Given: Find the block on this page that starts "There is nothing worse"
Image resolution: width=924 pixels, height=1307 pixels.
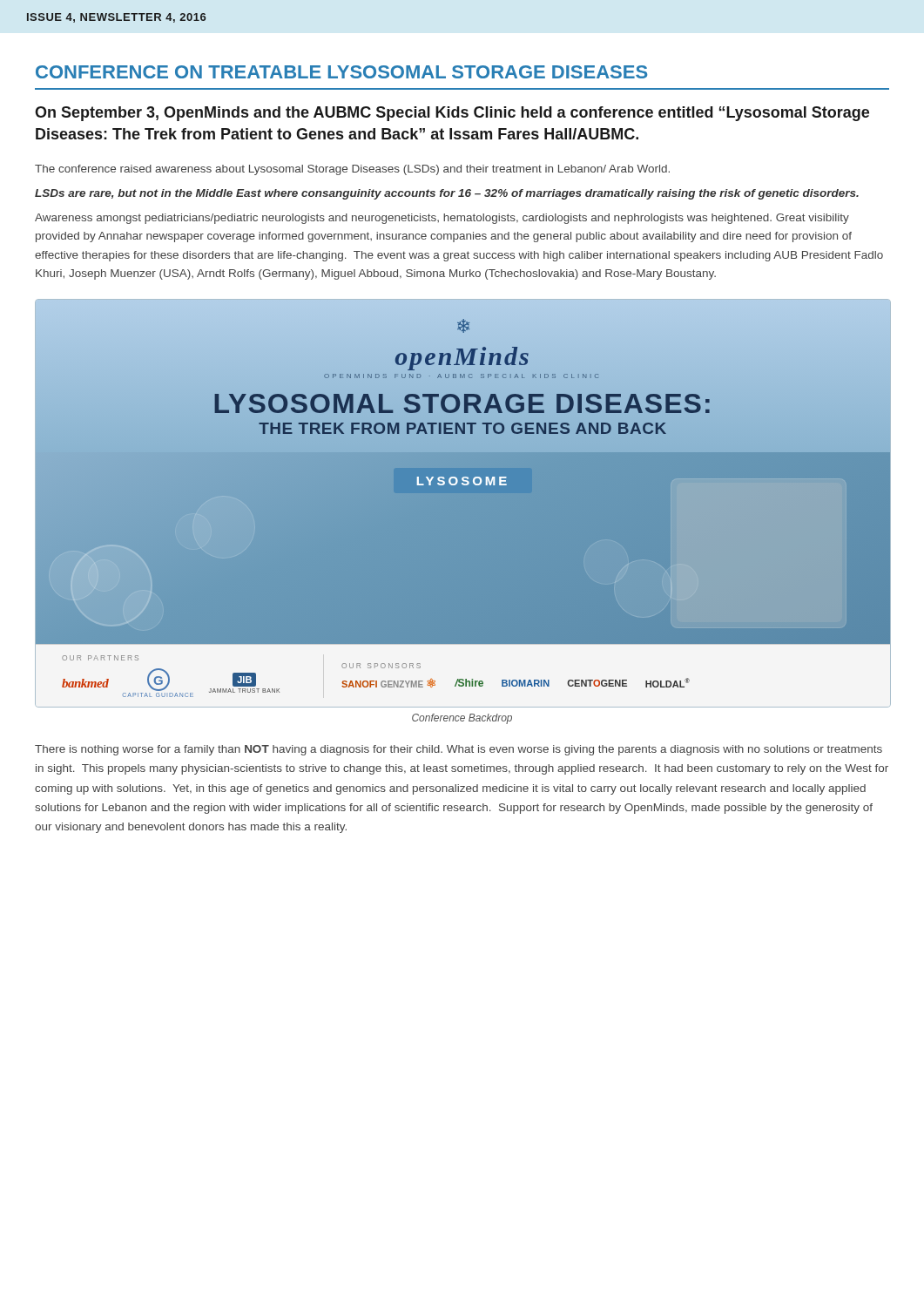Looking at the screenshot, I should [462, 788].
